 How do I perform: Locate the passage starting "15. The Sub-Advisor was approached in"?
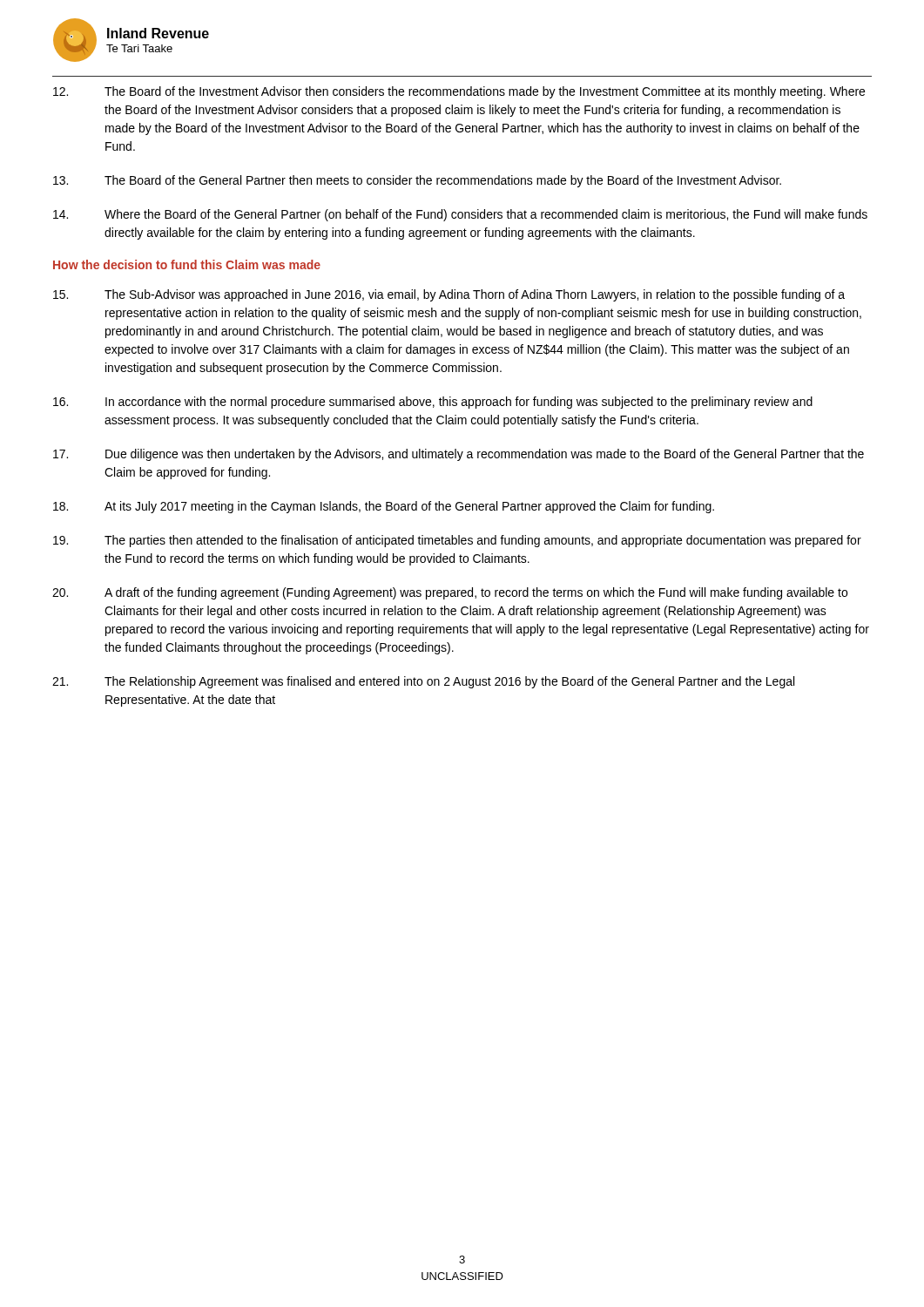click(x=462, y=332)
